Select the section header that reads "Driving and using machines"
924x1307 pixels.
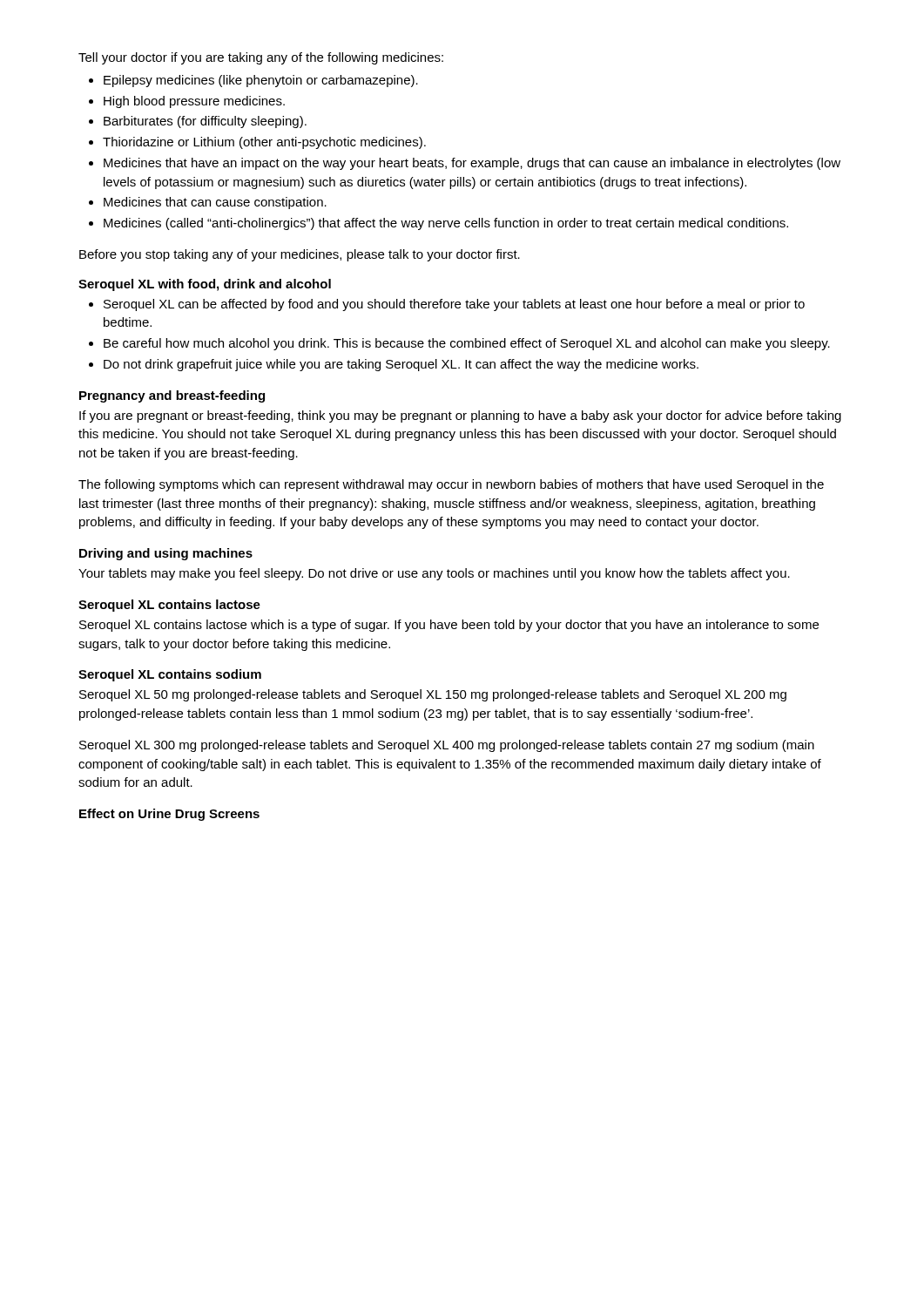click(165, 553)
